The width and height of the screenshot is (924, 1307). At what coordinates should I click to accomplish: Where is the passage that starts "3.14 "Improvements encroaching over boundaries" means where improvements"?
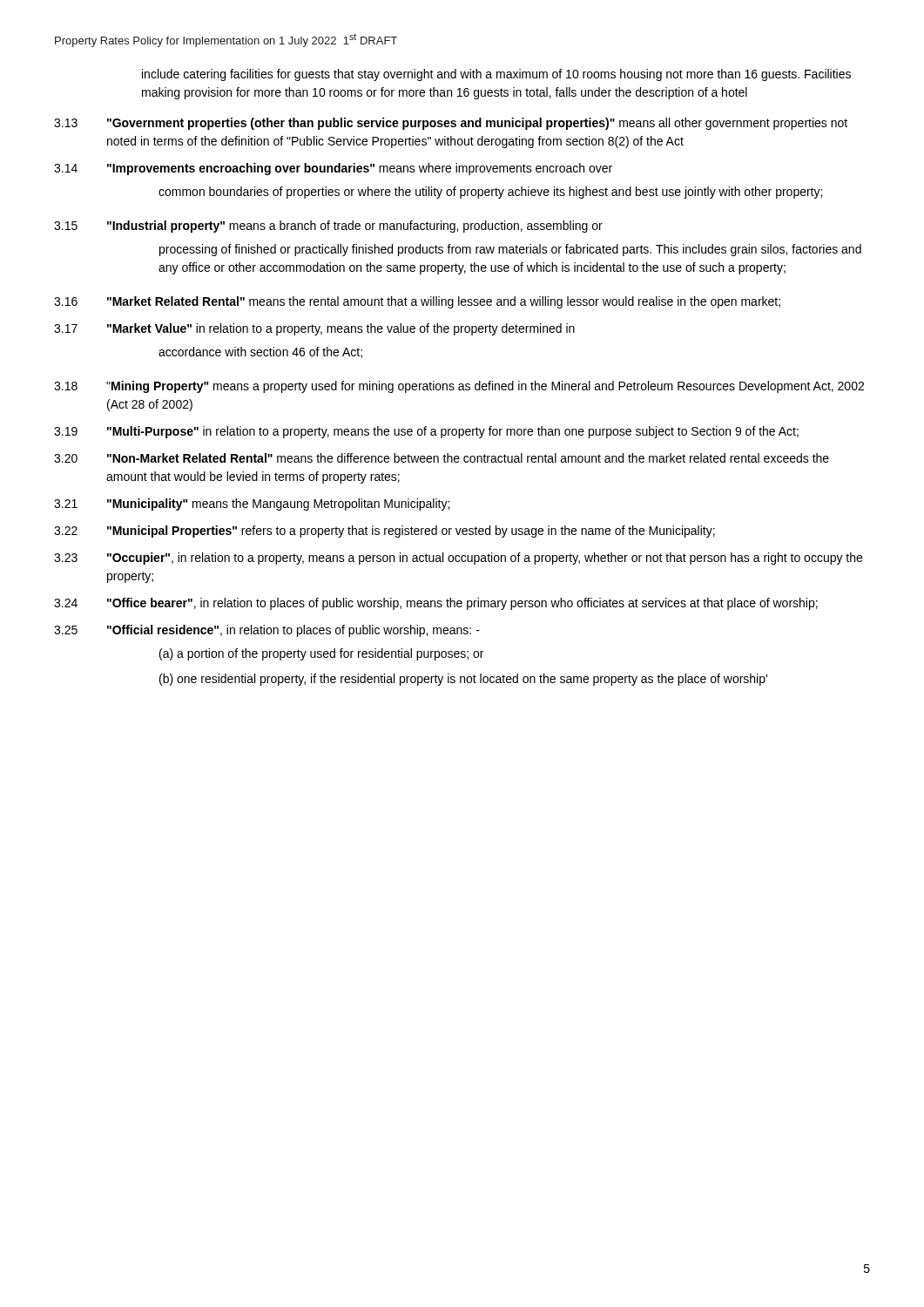click(x=462, y=184)
